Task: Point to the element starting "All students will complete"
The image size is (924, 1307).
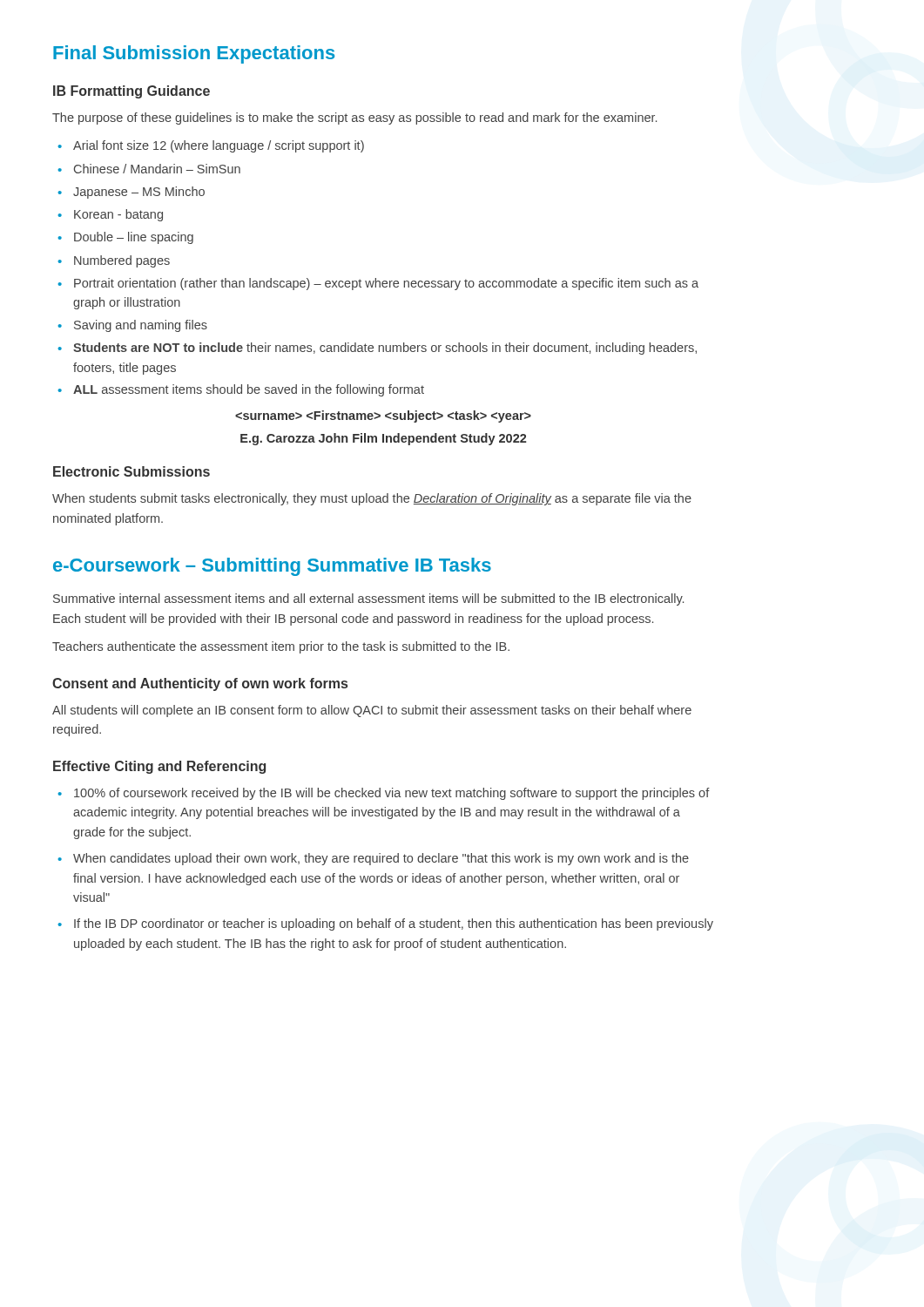Action: (383, 720)
